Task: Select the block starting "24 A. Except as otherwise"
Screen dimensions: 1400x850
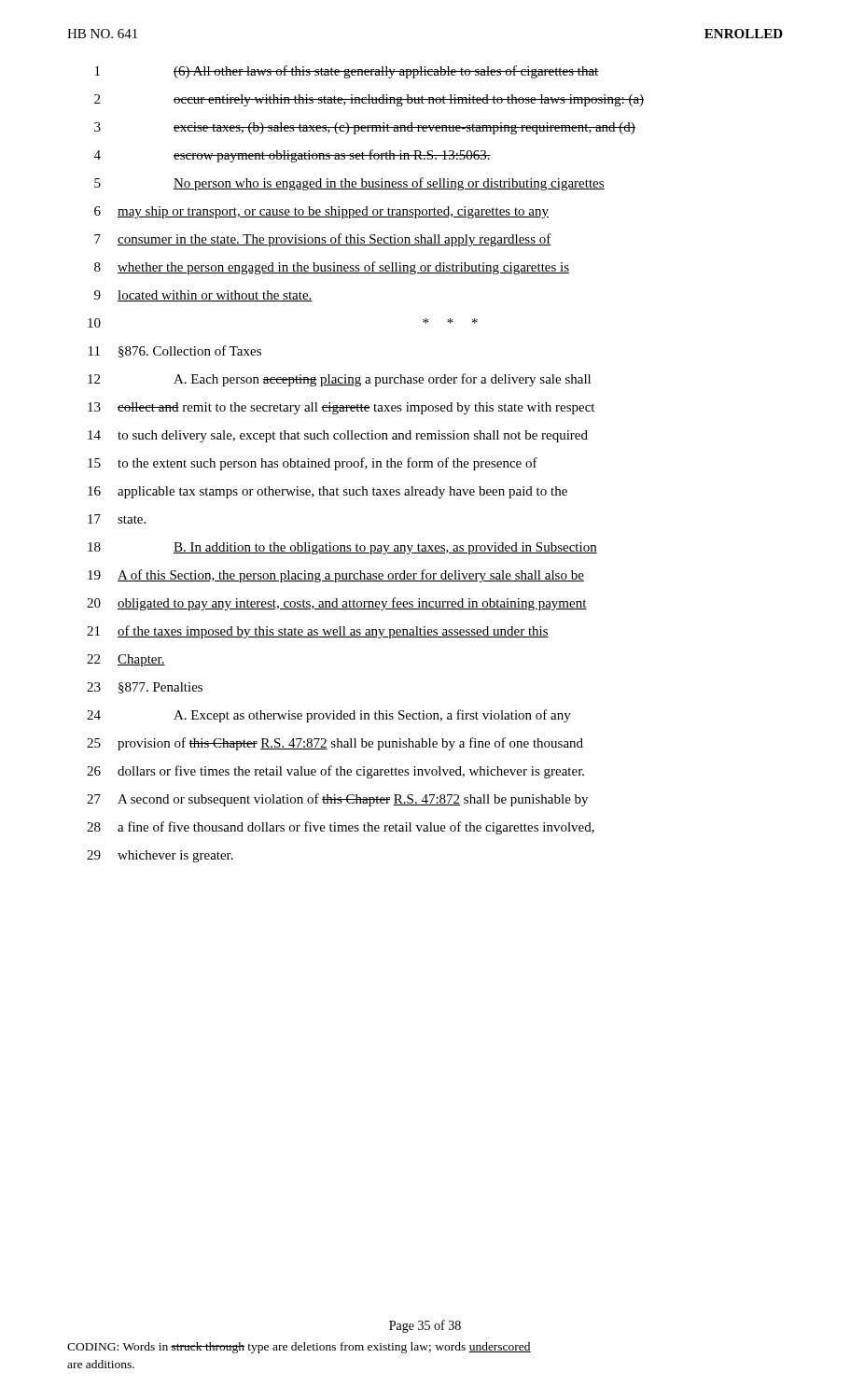Action: 425,787
